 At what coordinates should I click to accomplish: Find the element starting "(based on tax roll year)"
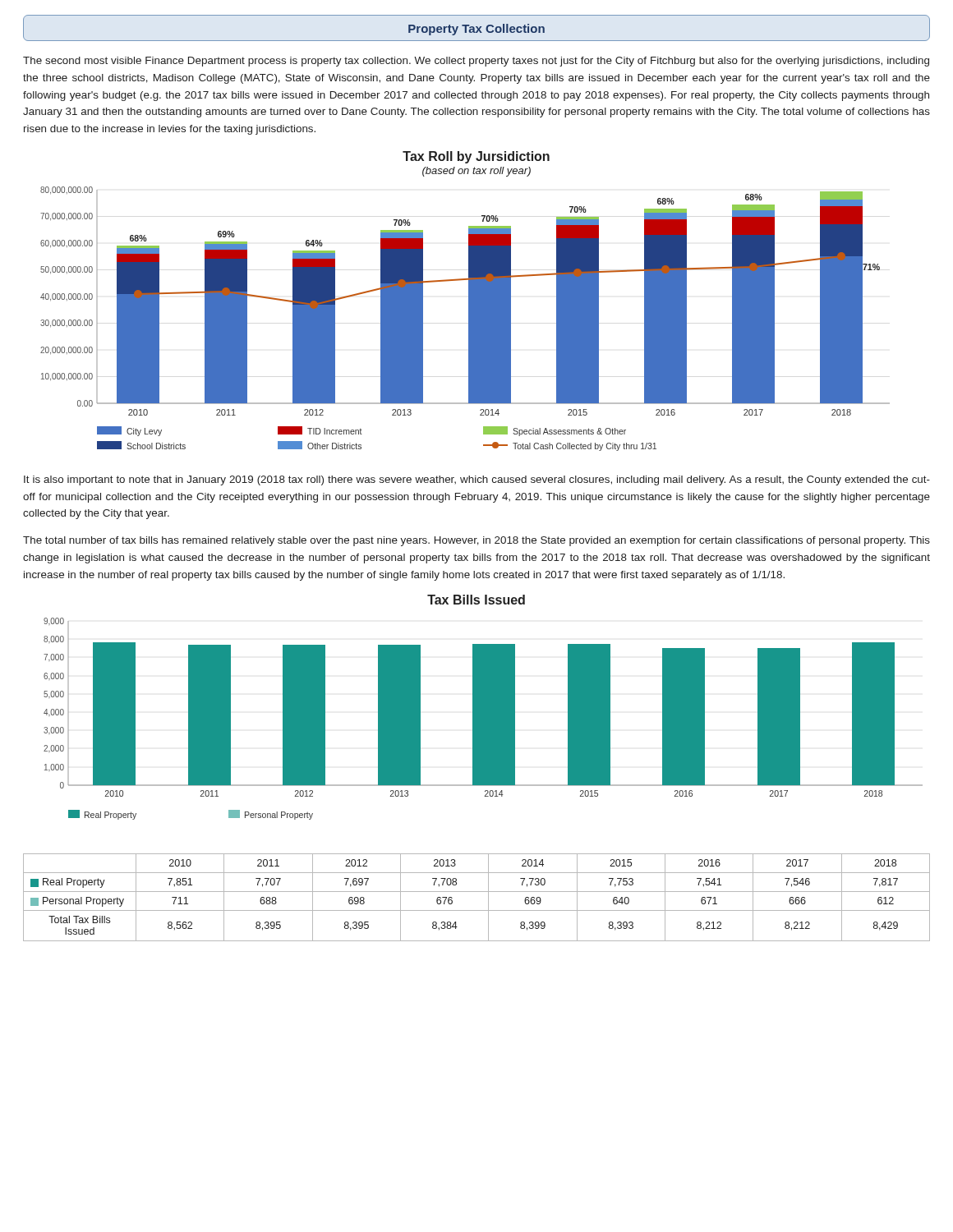tap(476, 170)
